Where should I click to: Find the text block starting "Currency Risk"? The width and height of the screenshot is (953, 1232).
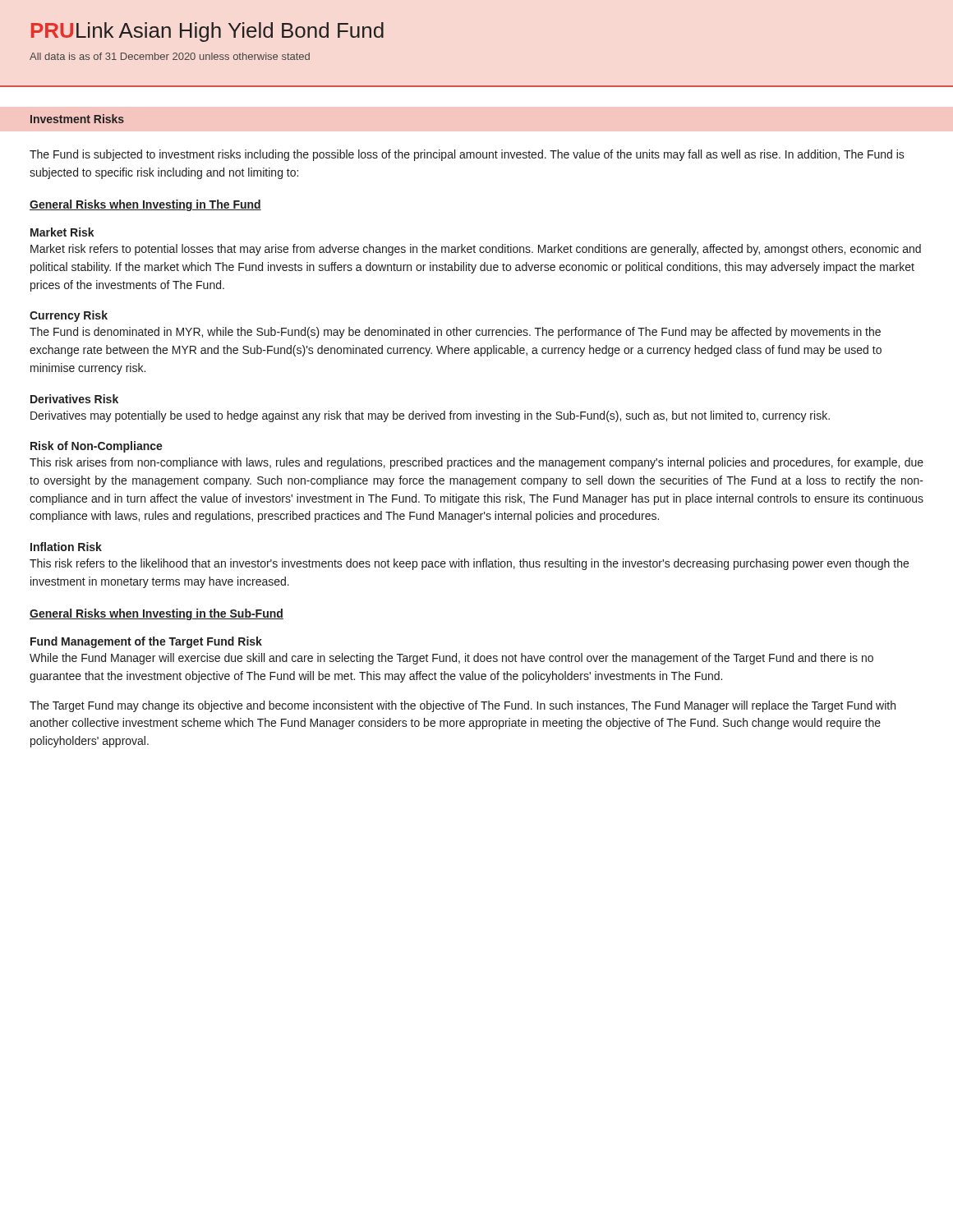tap(69, 316)
